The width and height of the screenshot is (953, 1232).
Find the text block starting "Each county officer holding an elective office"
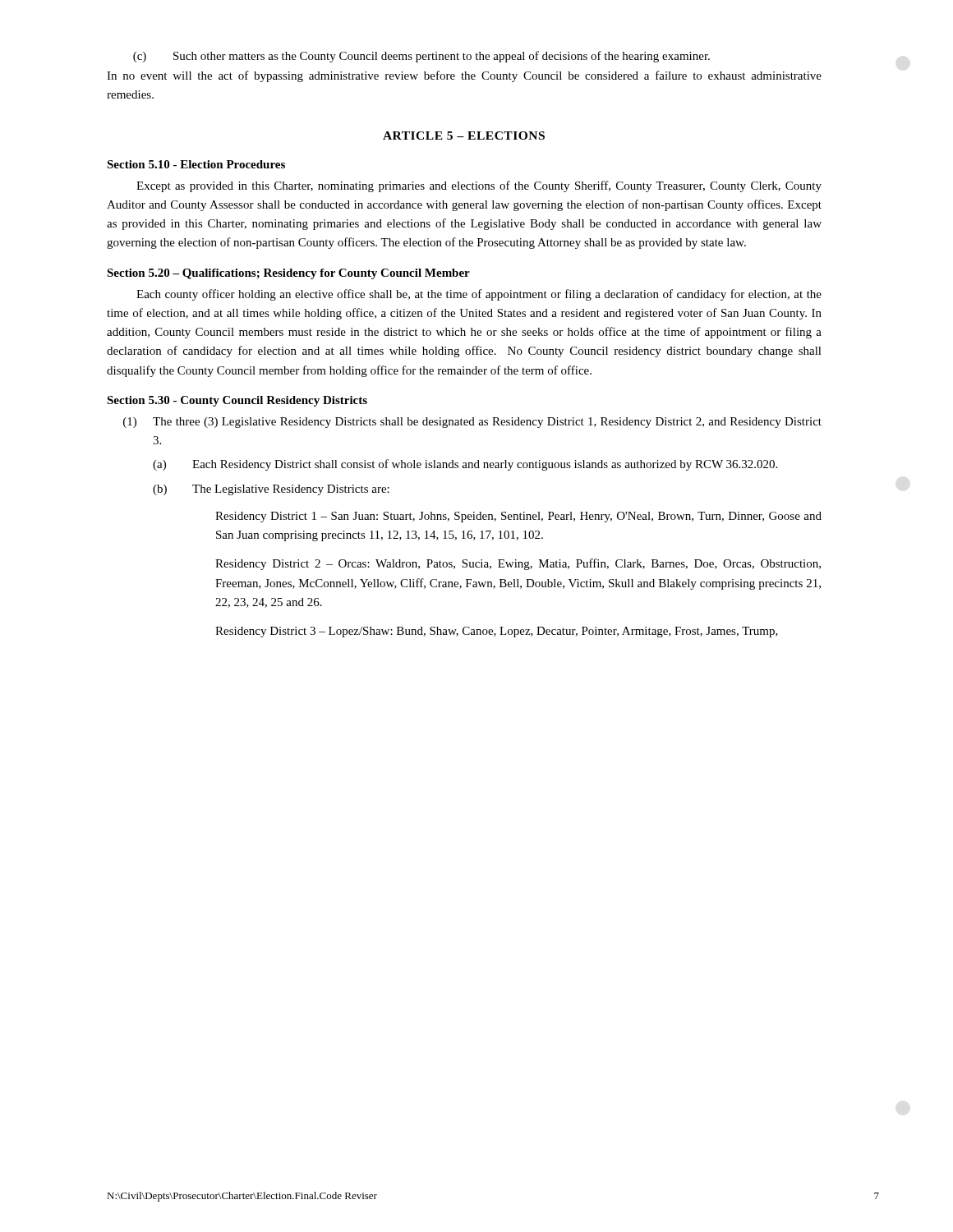464,332
